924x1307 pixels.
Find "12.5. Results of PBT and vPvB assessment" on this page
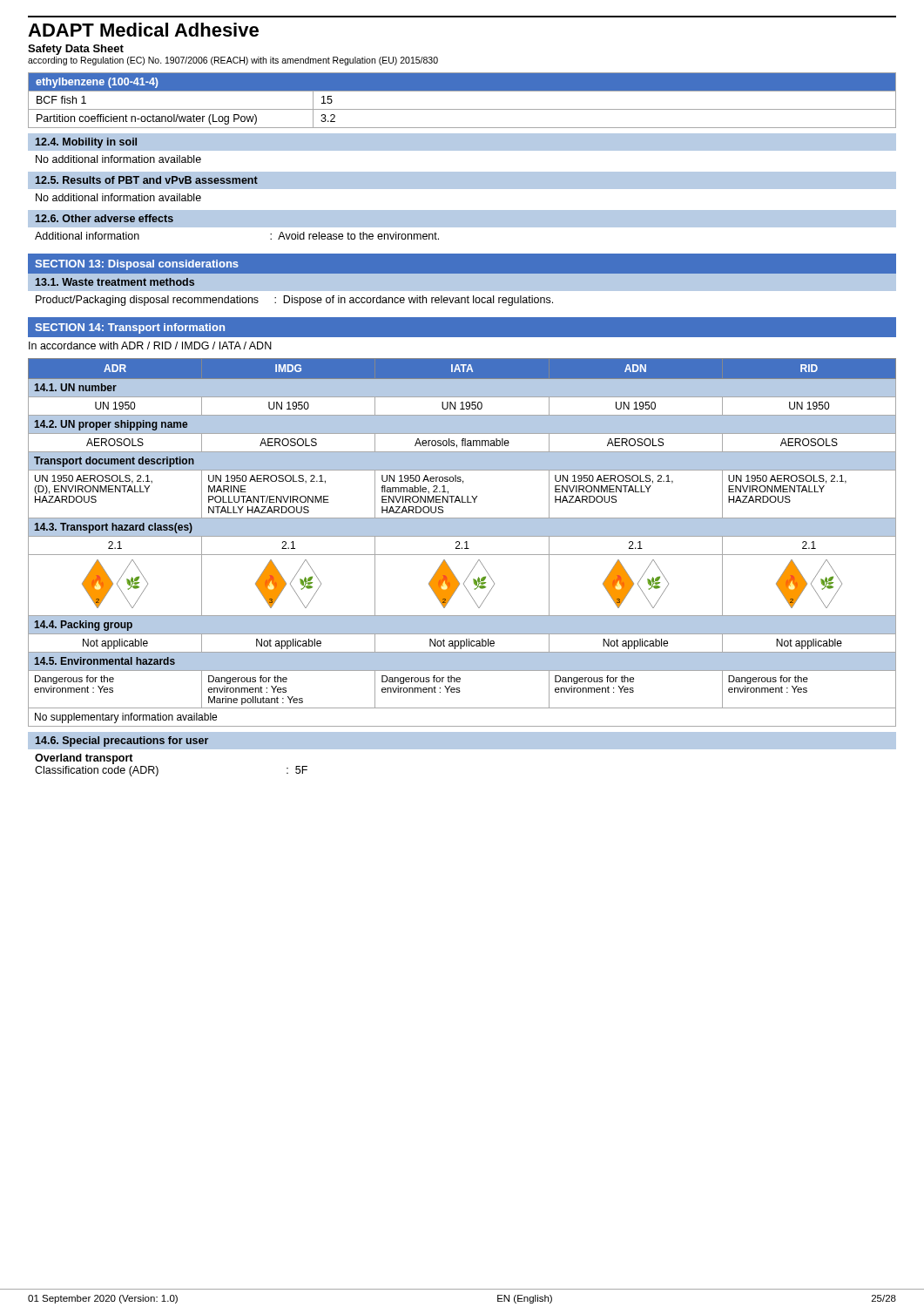point(462,180)
